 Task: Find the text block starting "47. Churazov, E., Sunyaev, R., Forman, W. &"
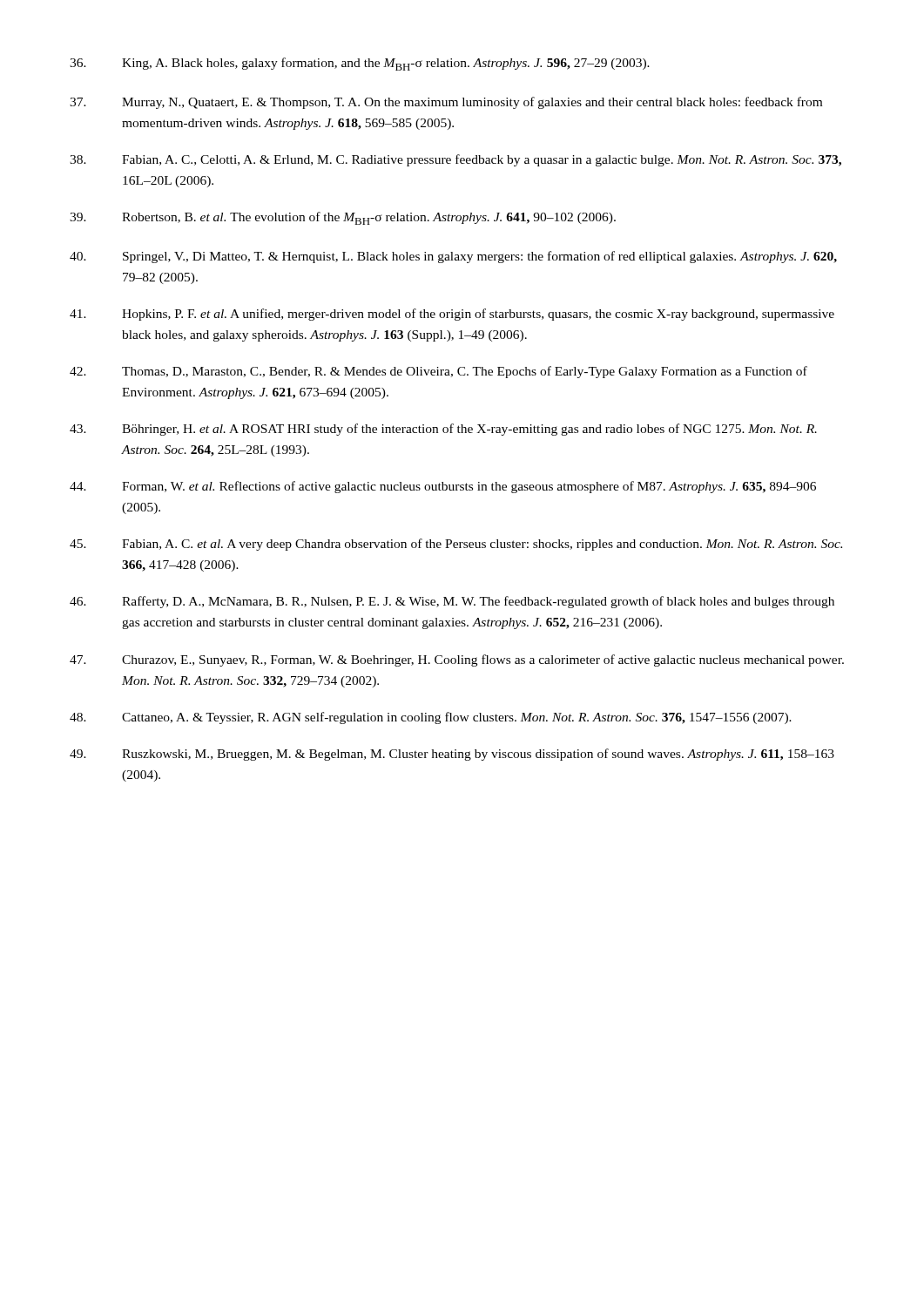462,670
